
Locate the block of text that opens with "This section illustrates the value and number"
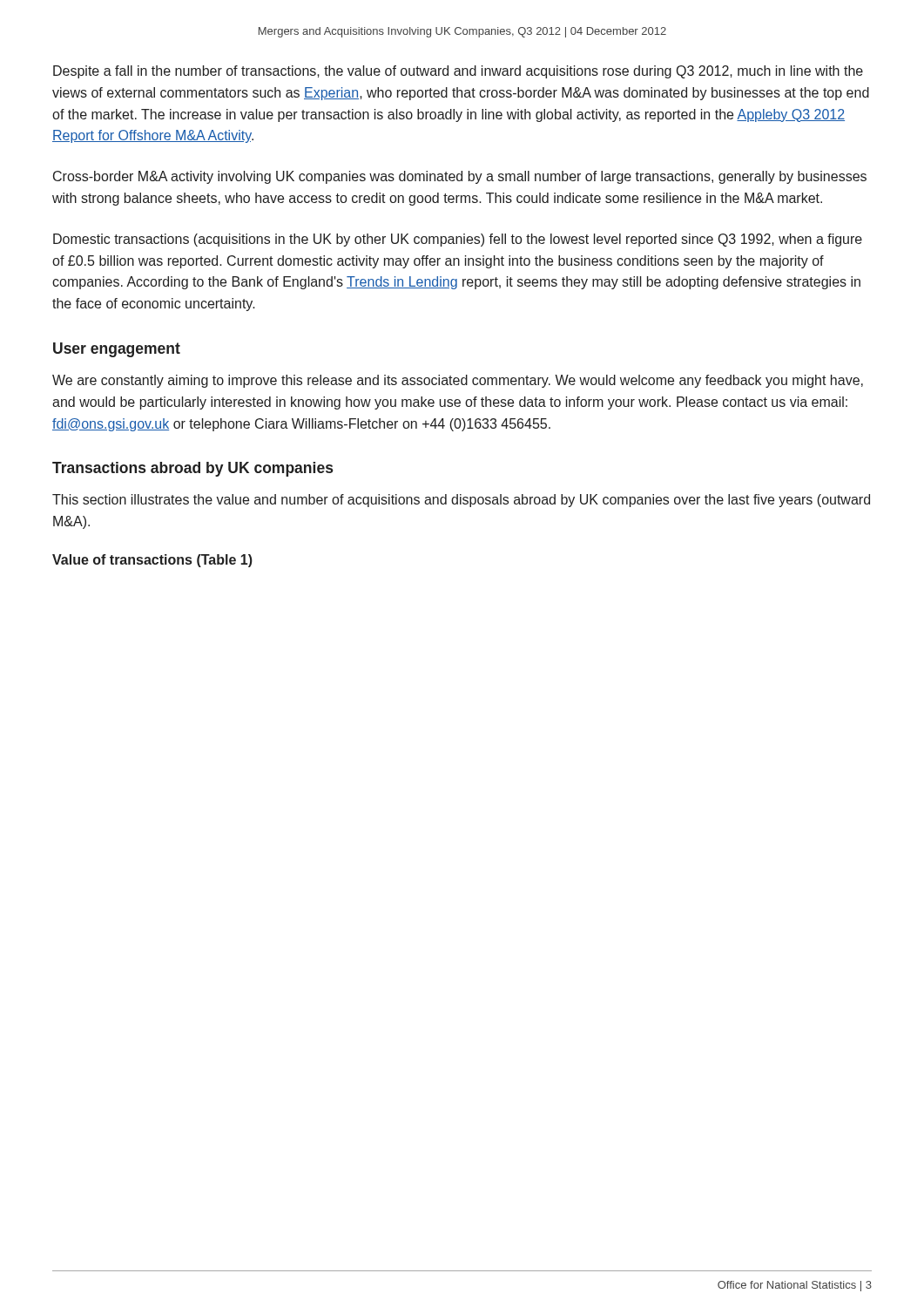tap(462, 511)
